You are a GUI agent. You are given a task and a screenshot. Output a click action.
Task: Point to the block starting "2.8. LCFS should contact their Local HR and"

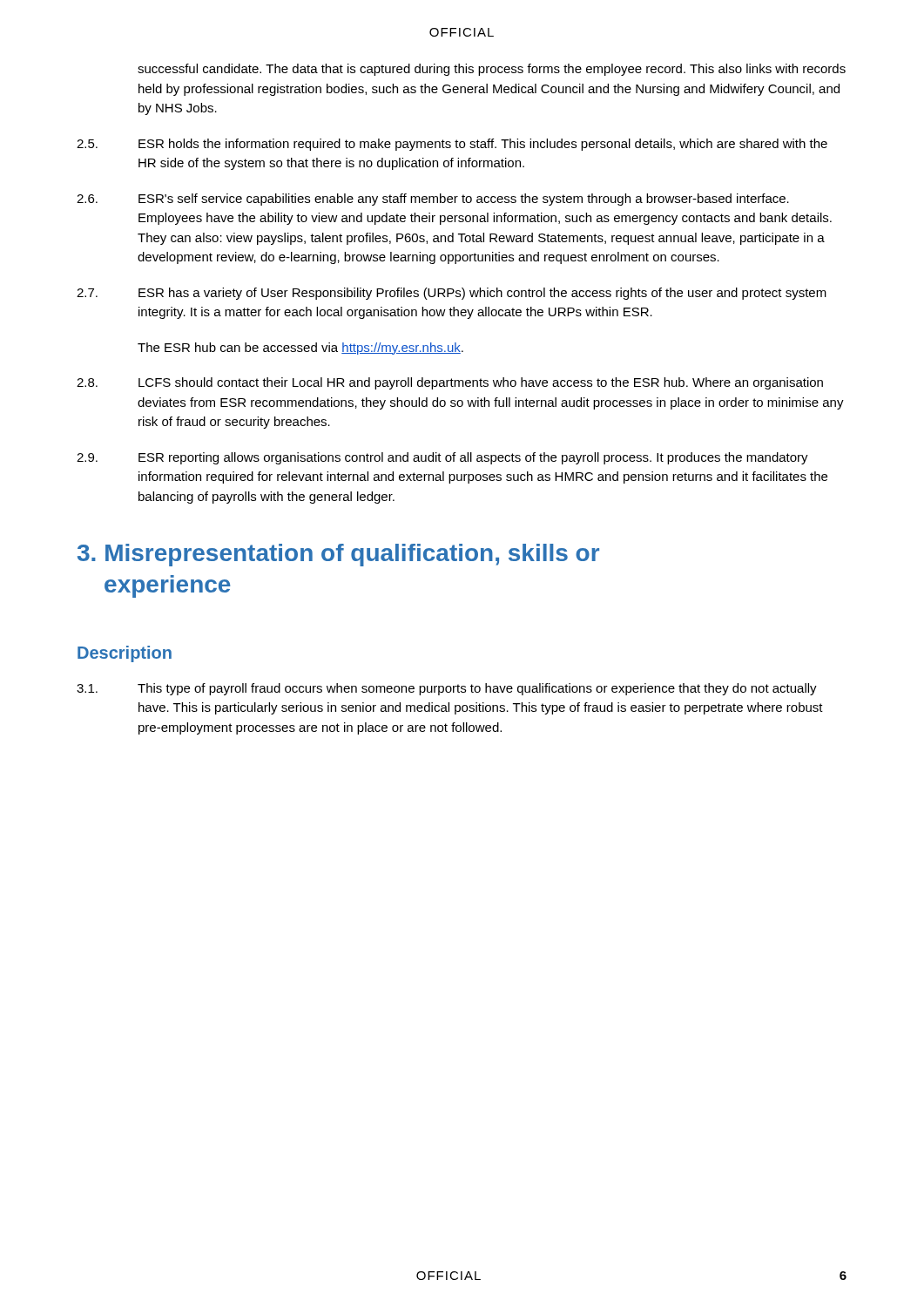coord(462,402)
